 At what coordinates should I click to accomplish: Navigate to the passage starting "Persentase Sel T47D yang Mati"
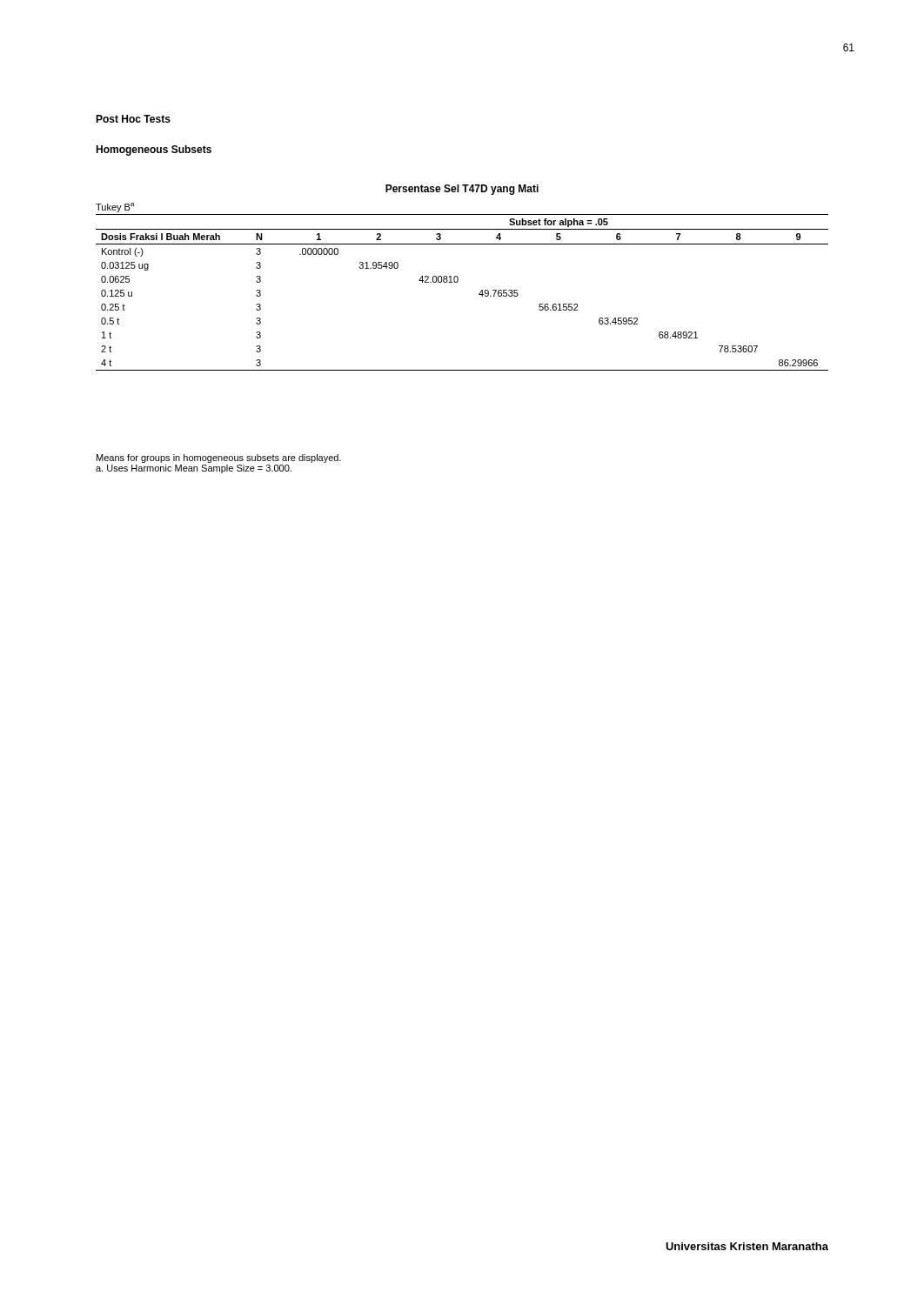(462, 189)
